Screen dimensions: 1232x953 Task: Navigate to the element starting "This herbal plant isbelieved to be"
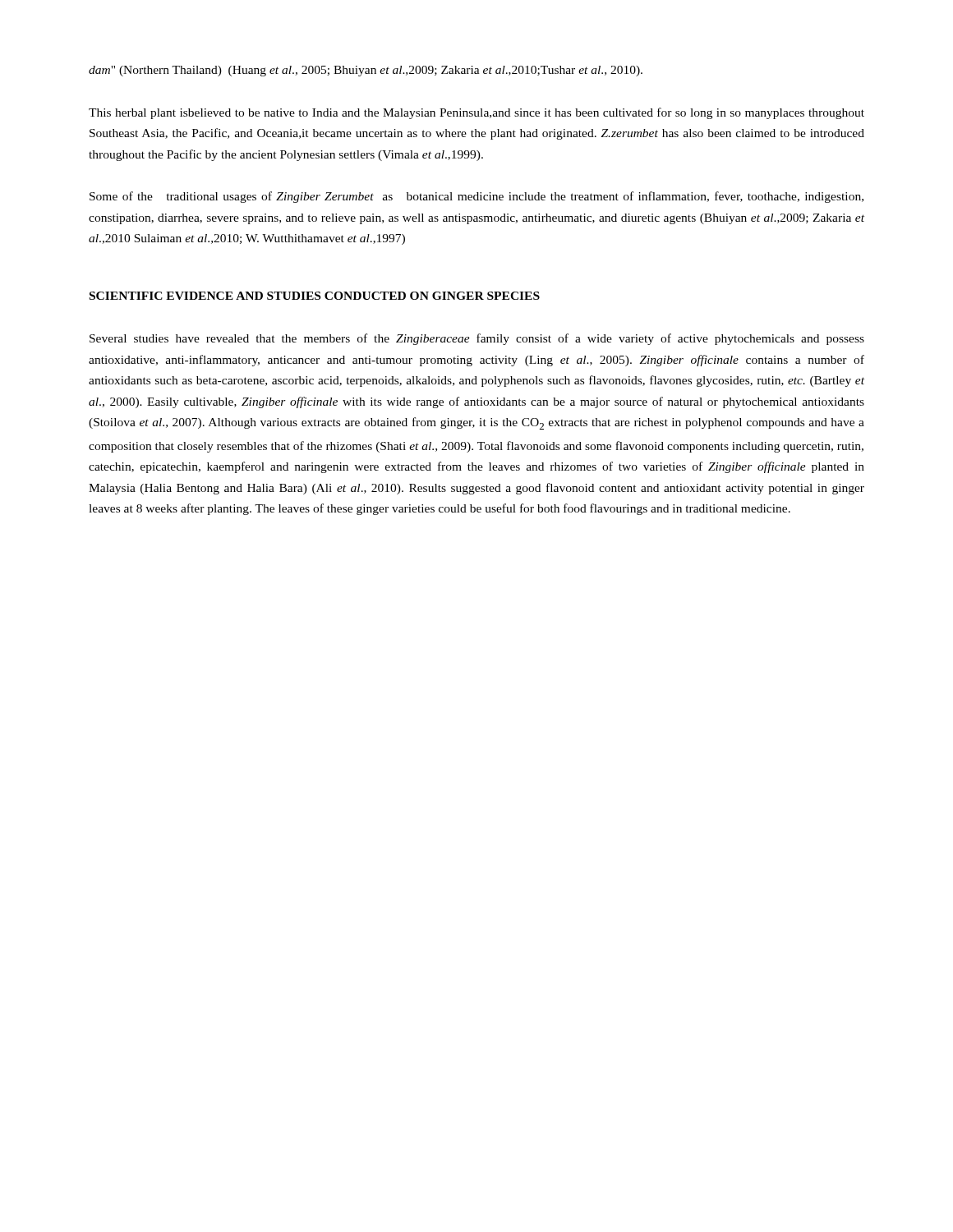[x=476, y=133]
